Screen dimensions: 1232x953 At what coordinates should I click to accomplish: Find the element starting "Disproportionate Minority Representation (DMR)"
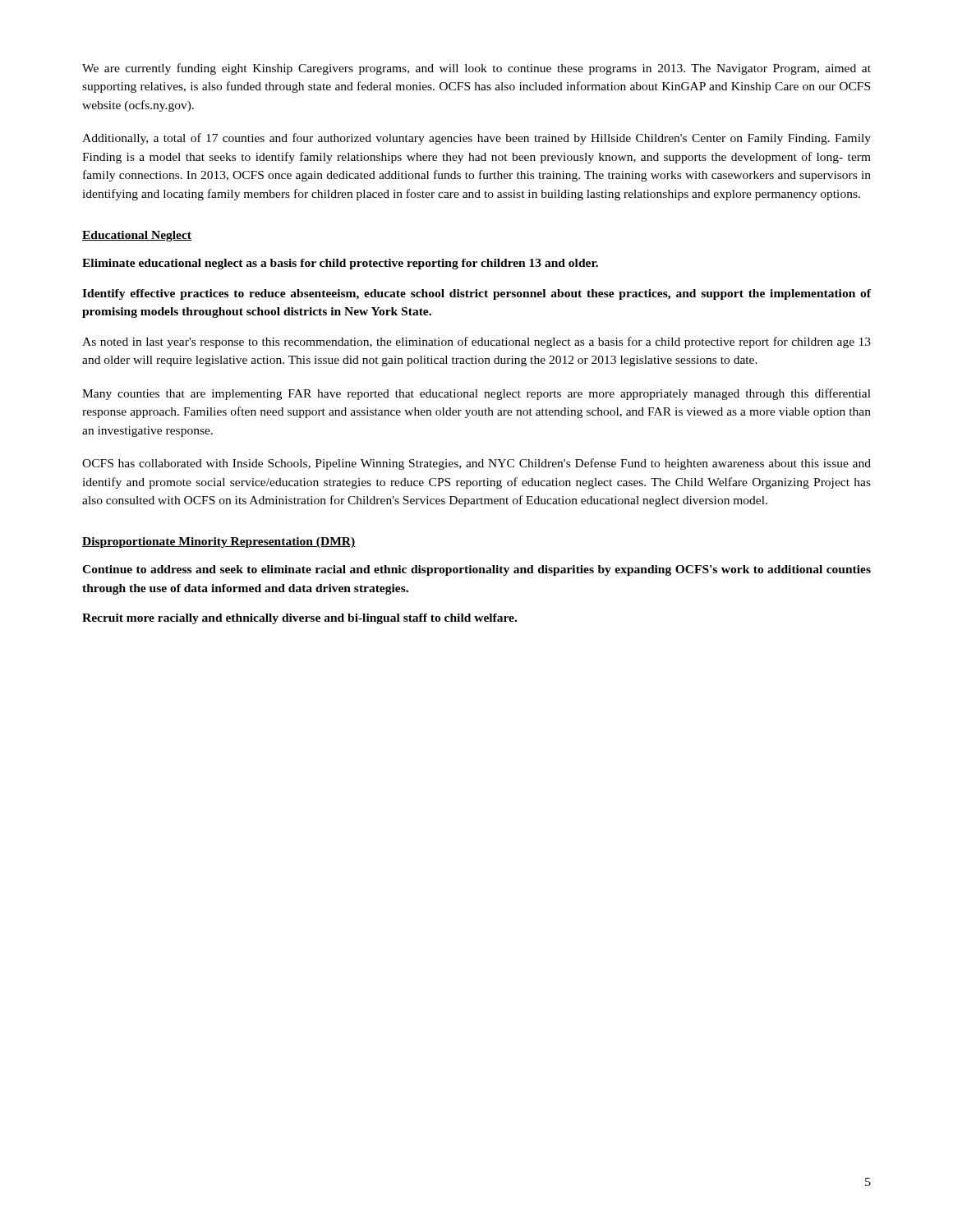[x=219, y=541]
